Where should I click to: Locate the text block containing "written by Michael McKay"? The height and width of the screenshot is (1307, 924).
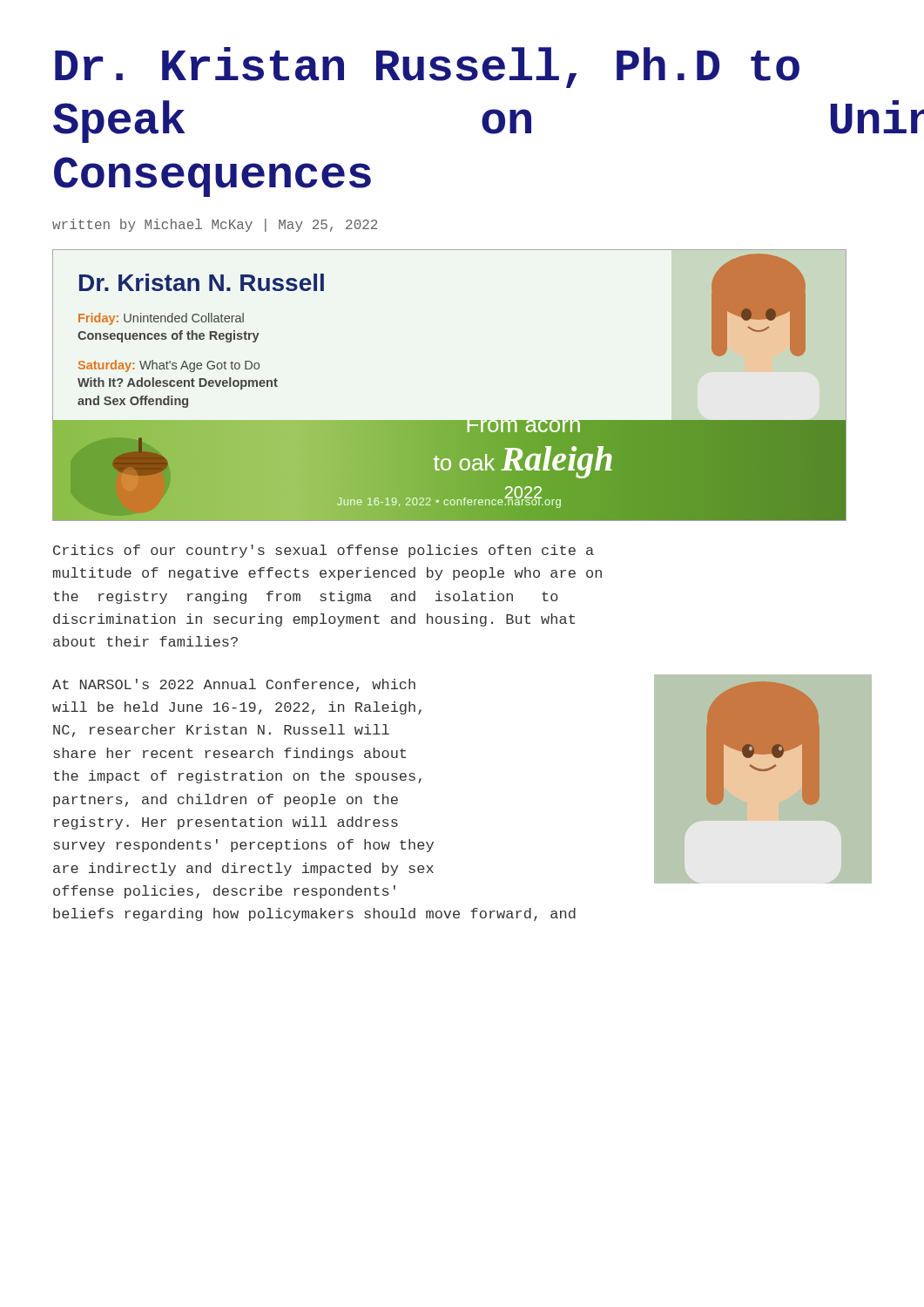[215, 226]
